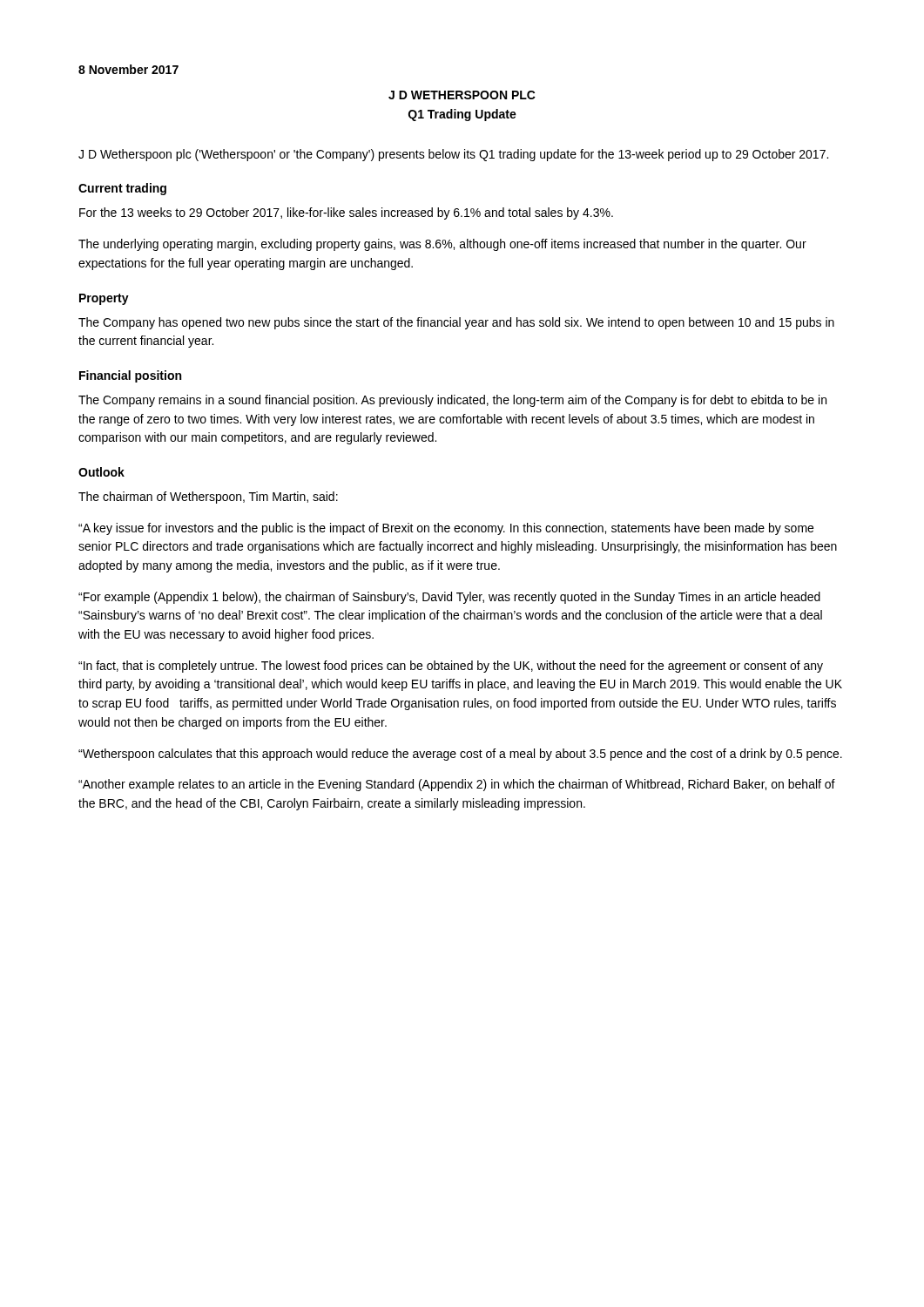Screen dimensions: 1307x924
Task: Locate the passage starting "The Company remains in a"
Action: (x=453, y=419)
